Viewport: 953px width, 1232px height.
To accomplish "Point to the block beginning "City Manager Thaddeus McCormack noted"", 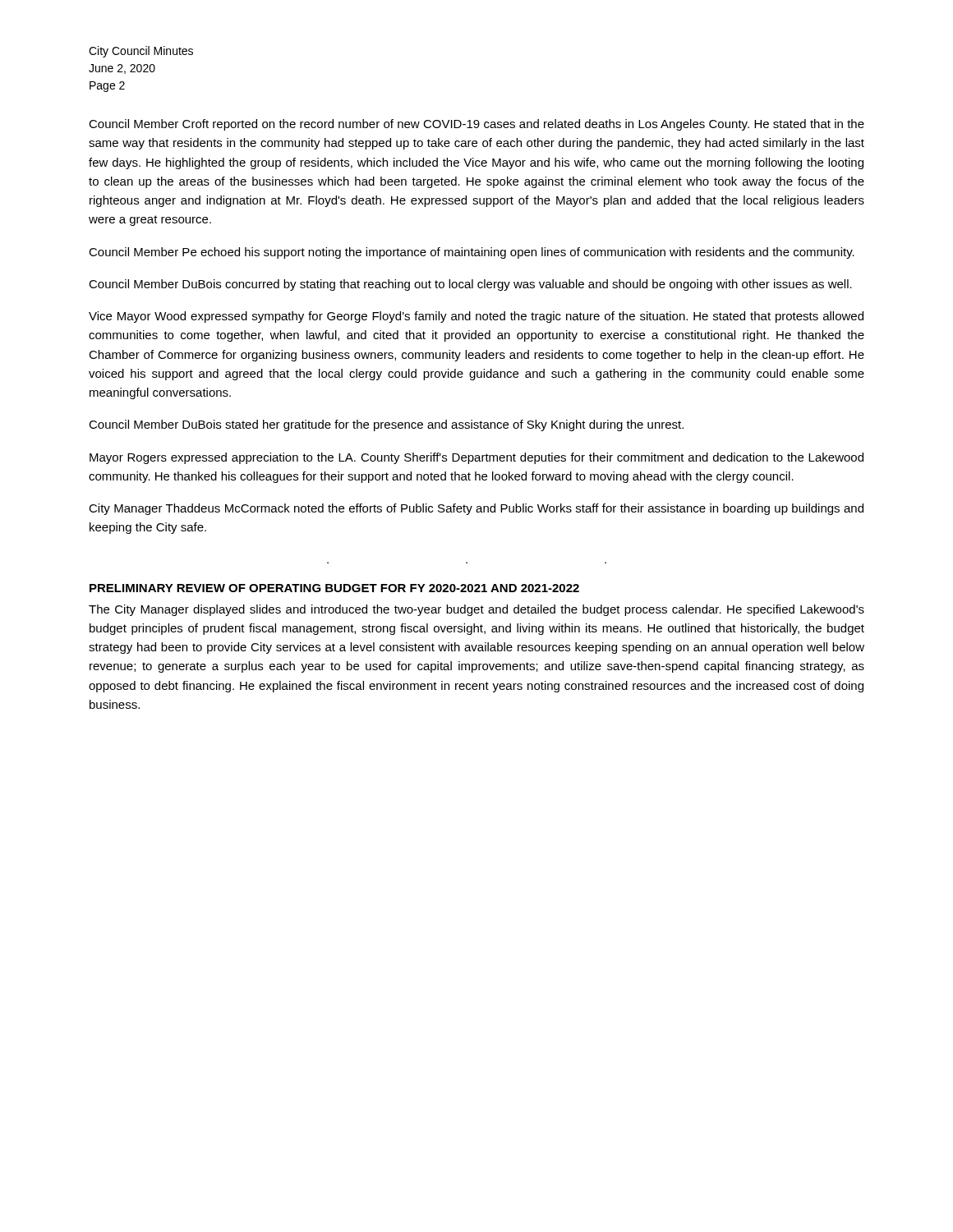I will tap(476, 518).
